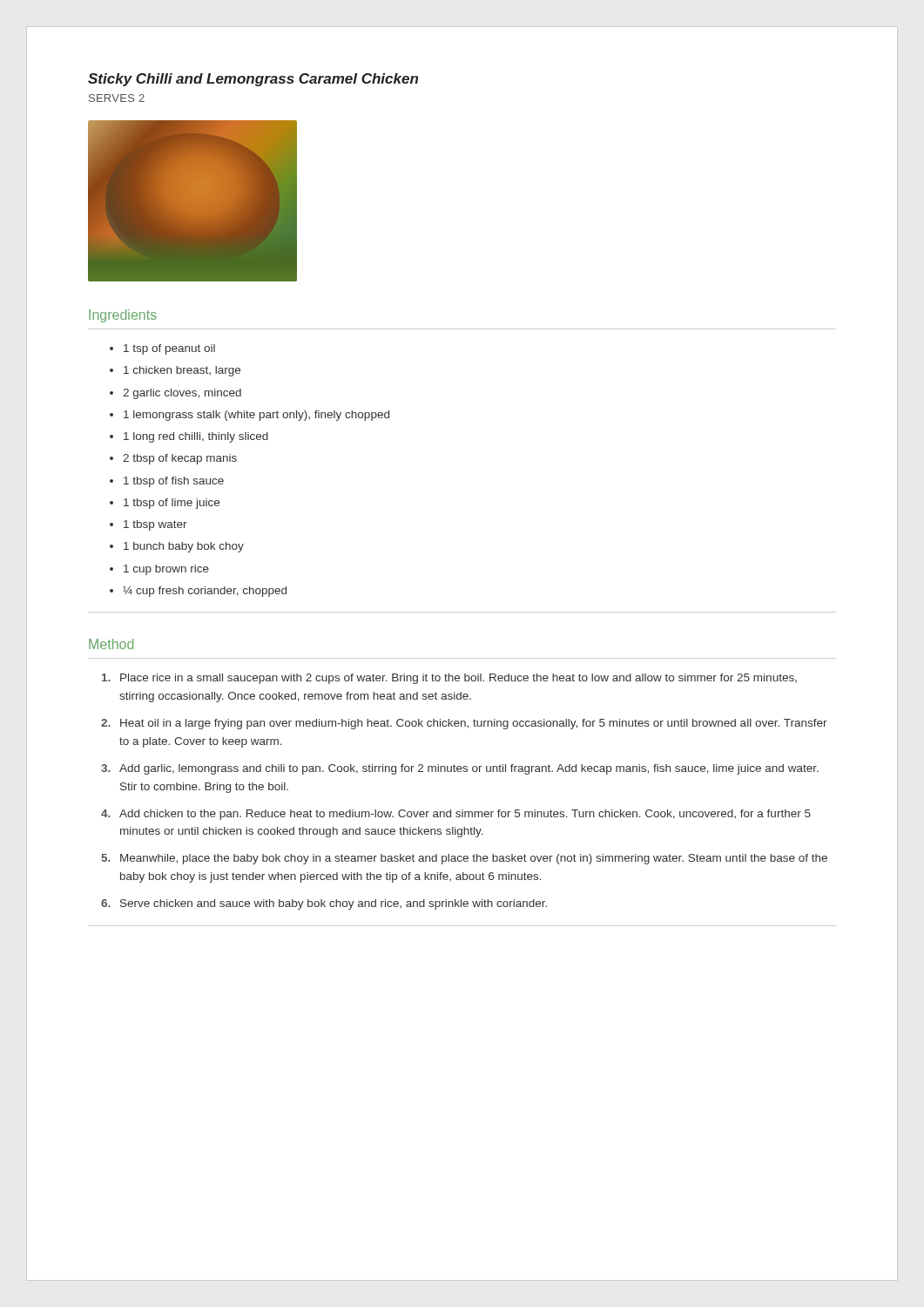Where is the passage that starts "Meanwhile, place the baby bok choy in a"?

click(474, 867)
